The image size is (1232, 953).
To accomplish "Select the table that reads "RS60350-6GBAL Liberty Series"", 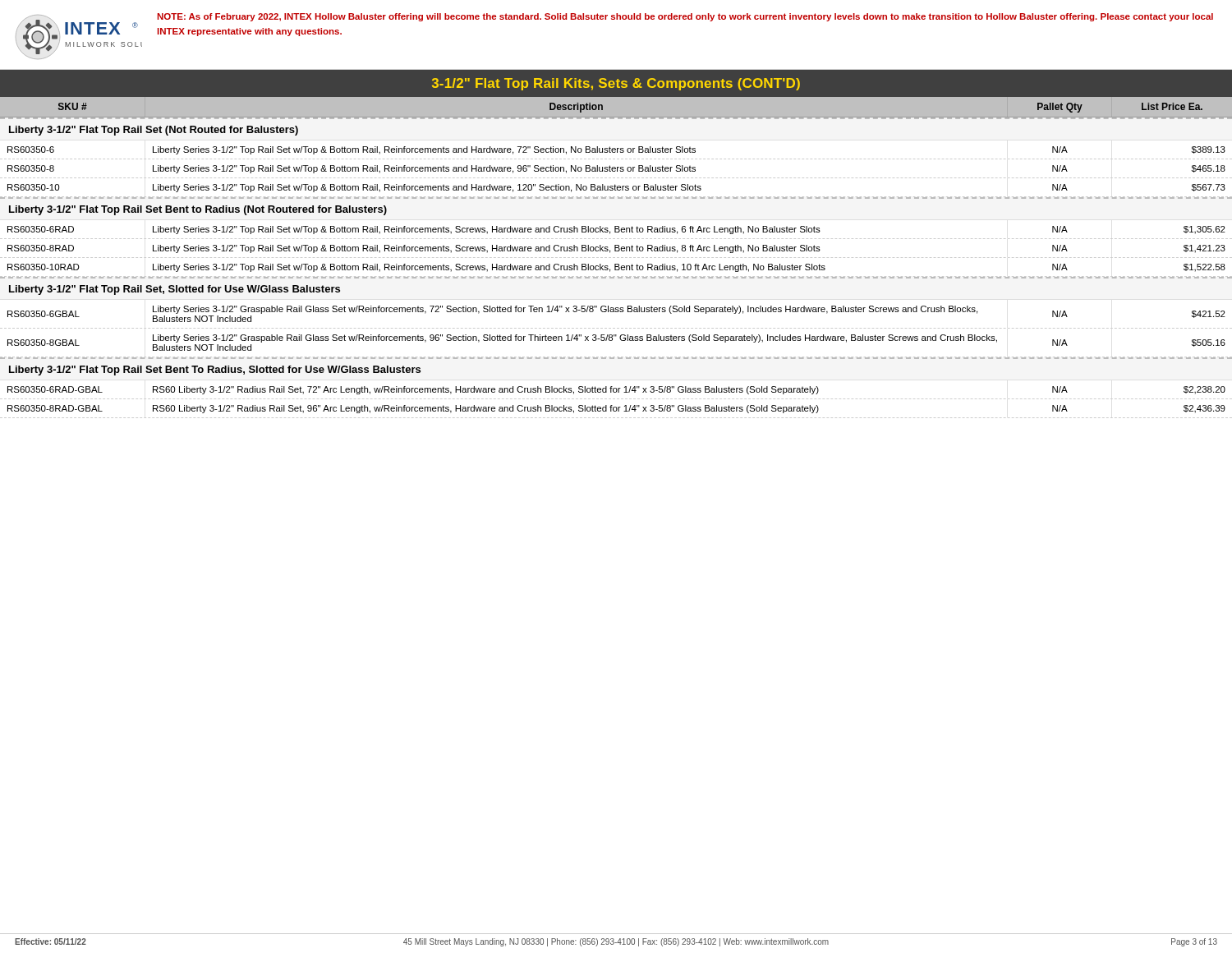I will [x=616, y=329].
